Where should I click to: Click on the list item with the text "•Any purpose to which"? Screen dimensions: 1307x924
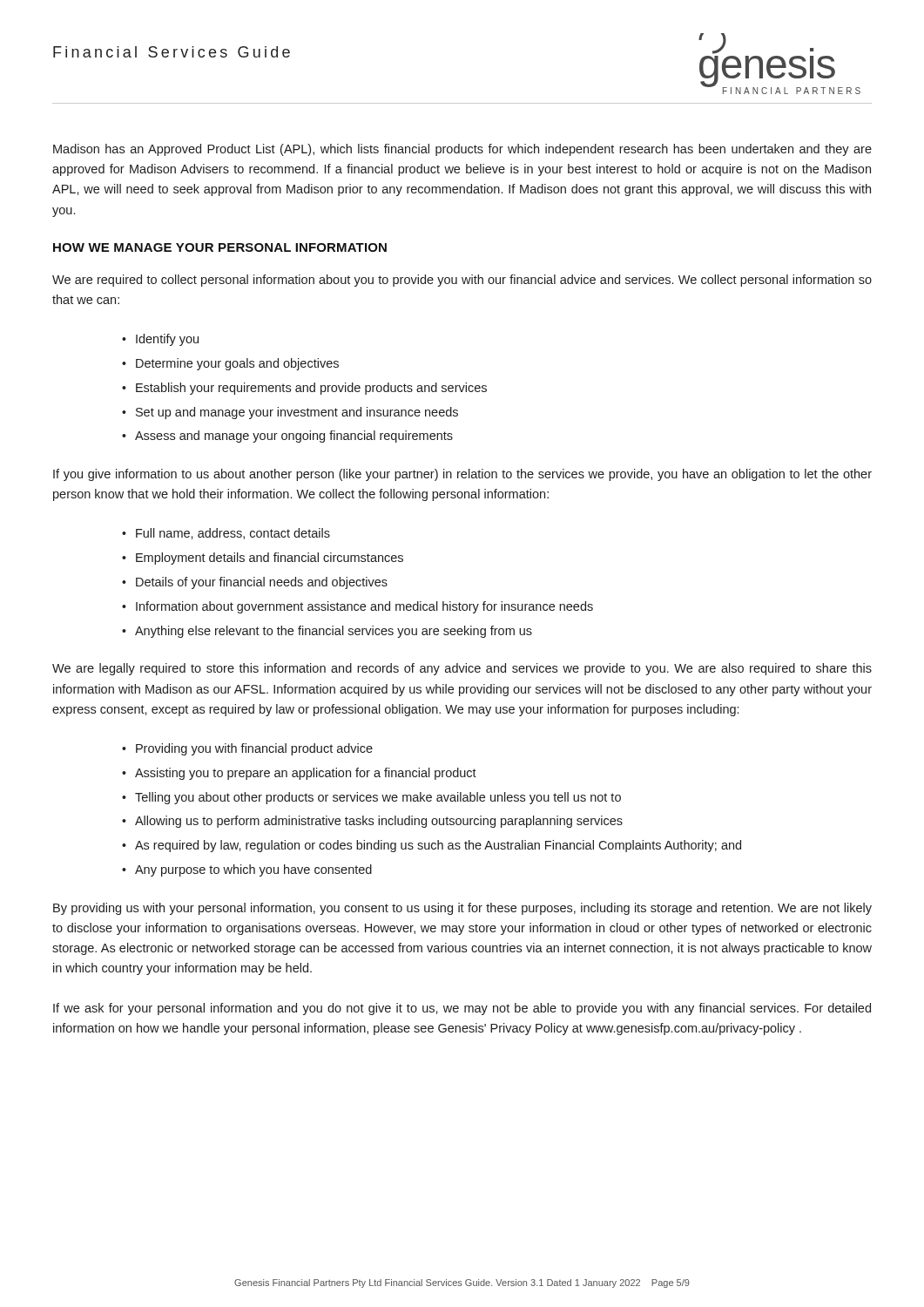(x=247, y=870)
